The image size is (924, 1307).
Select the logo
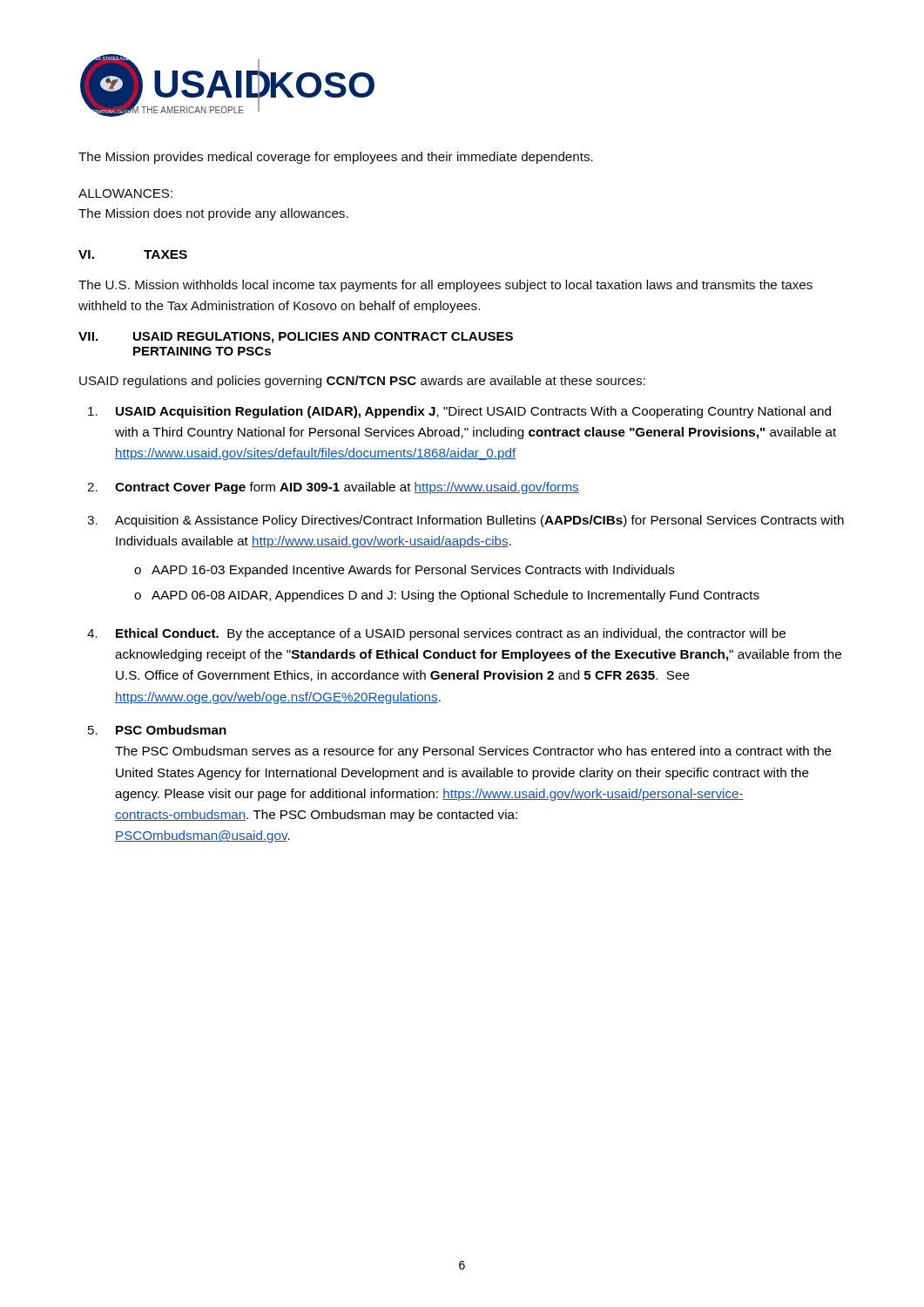pos(462,87)
